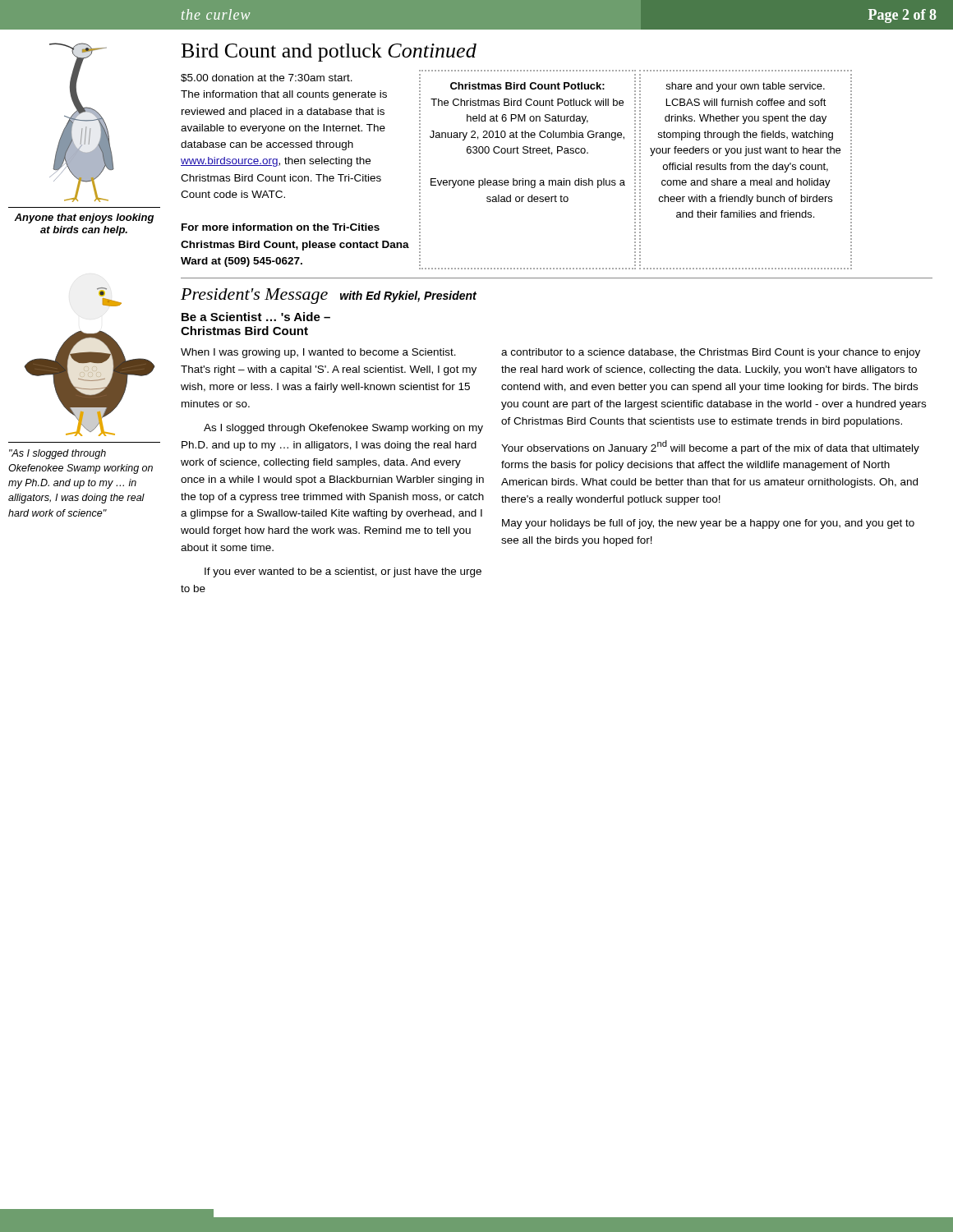Point to the text block starting "When I was growing up, I"

click(x=333, y=471)
